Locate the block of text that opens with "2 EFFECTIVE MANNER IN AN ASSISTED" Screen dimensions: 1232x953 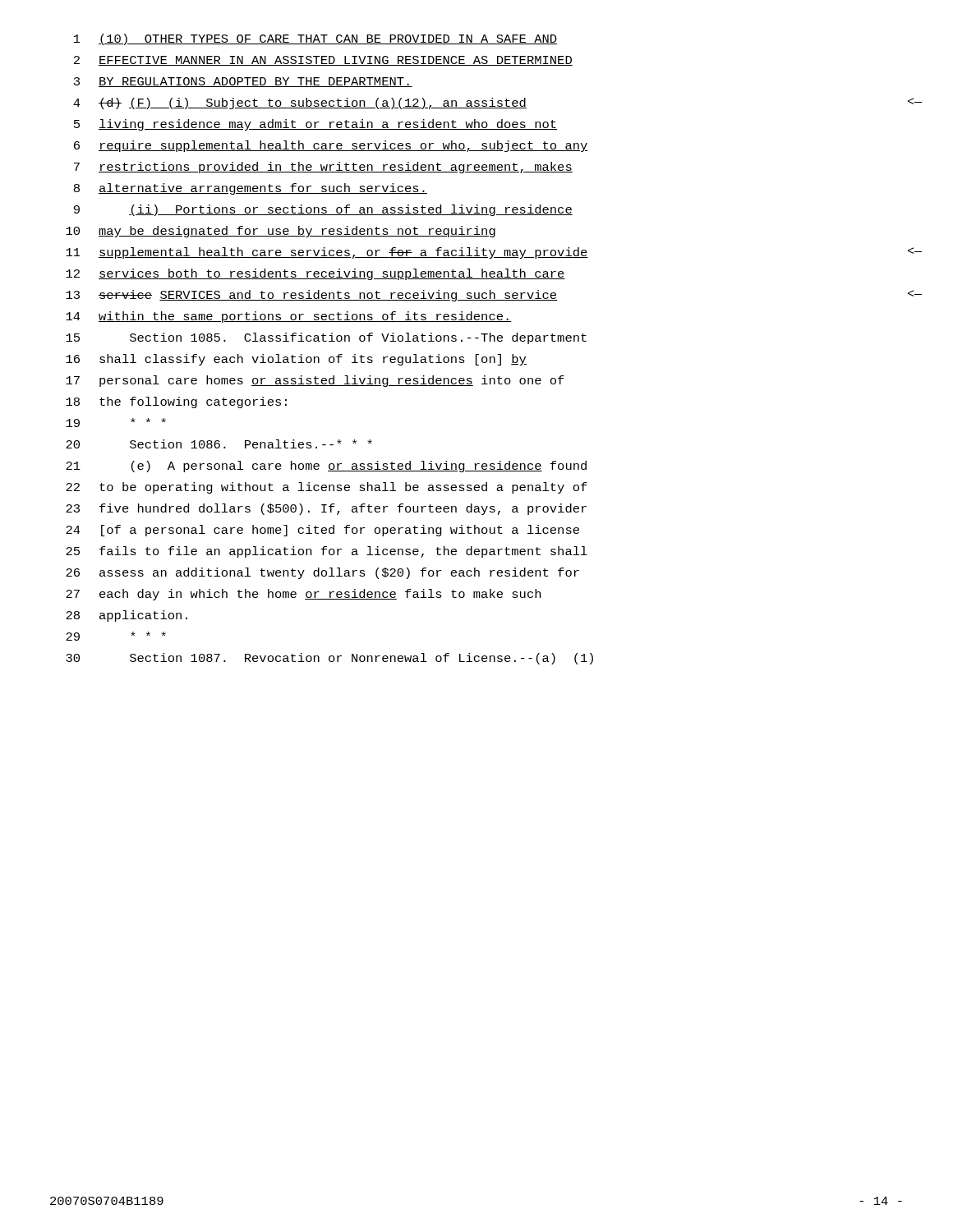tap(476, 61)
